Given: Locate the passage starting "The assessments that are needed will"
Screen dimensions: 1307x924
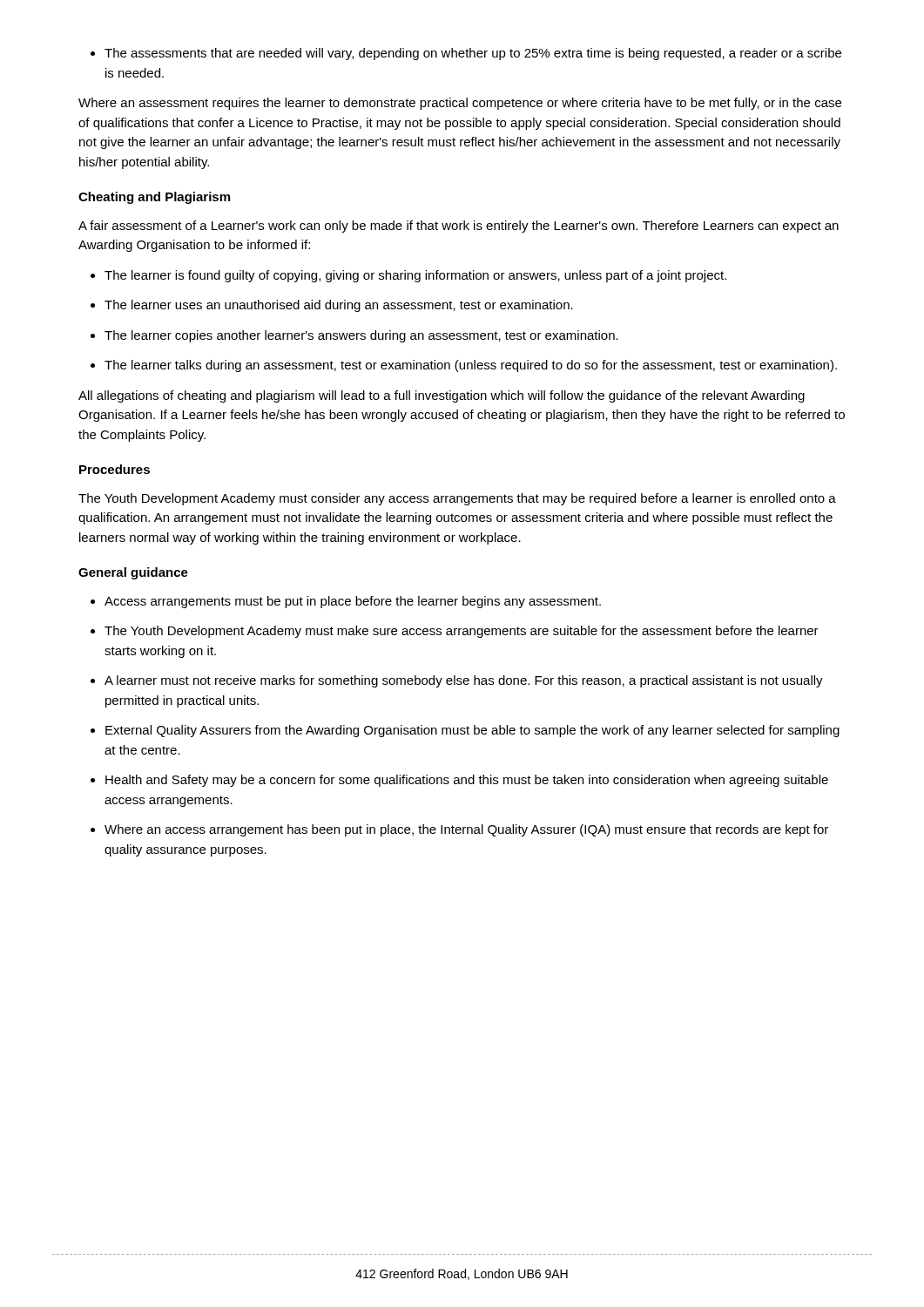Looking at the screenshot, I should [462, 63].
